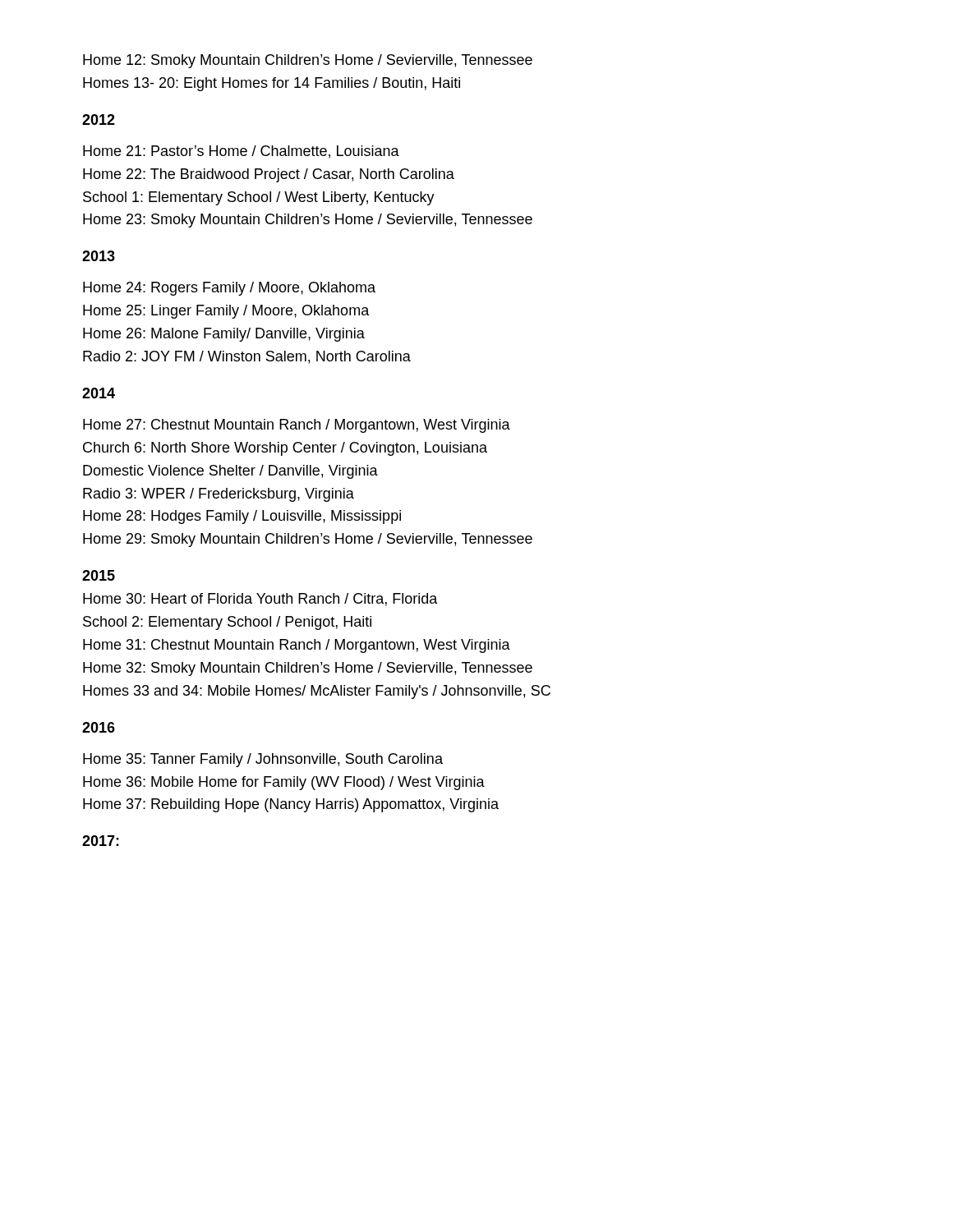Click the passage that begins "School 1: Elementary"
Image resolution: width=953 pixels, height=1232 pixels.
pos(258,197)
